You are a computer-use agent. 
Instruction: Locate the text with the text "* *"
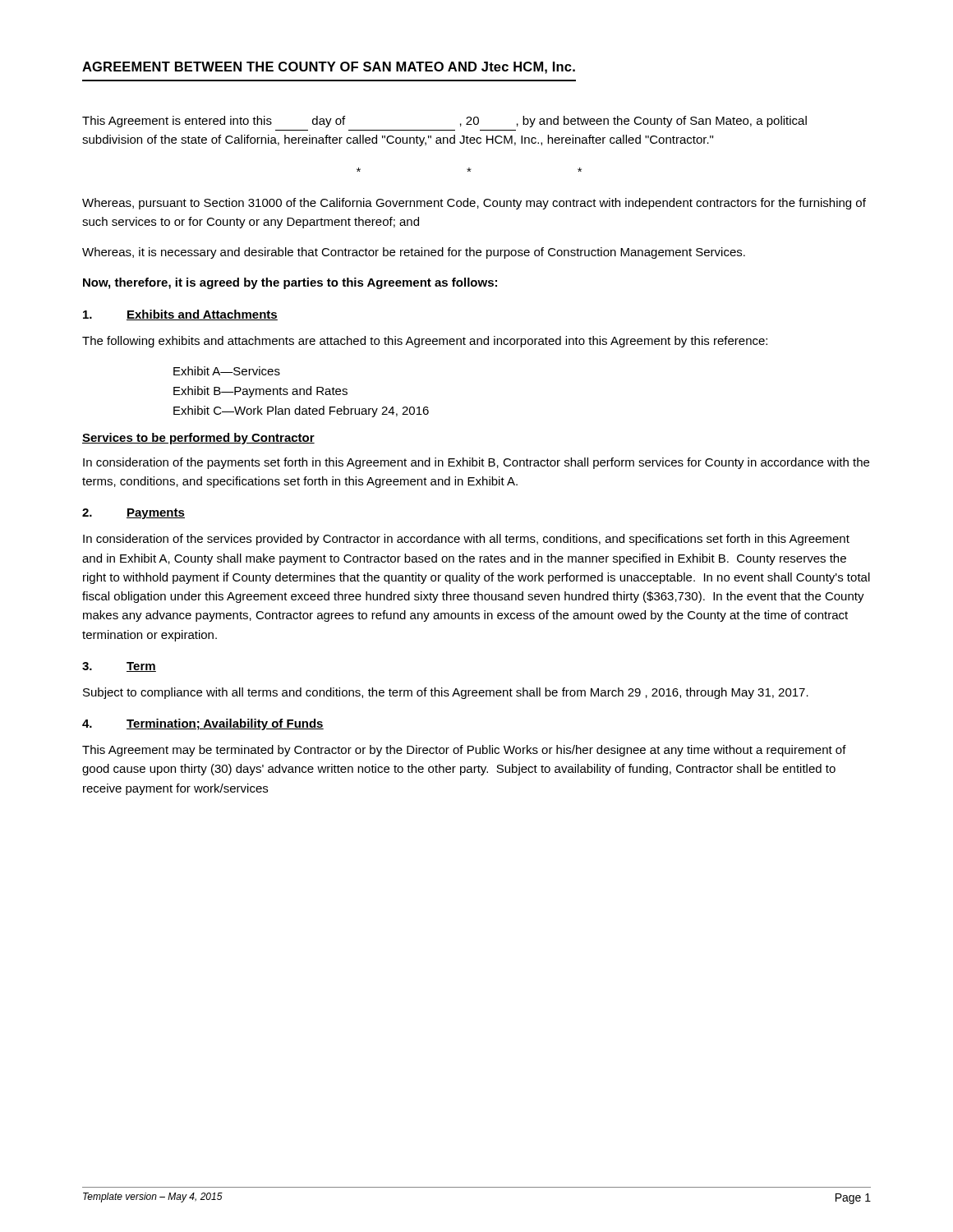476,171
